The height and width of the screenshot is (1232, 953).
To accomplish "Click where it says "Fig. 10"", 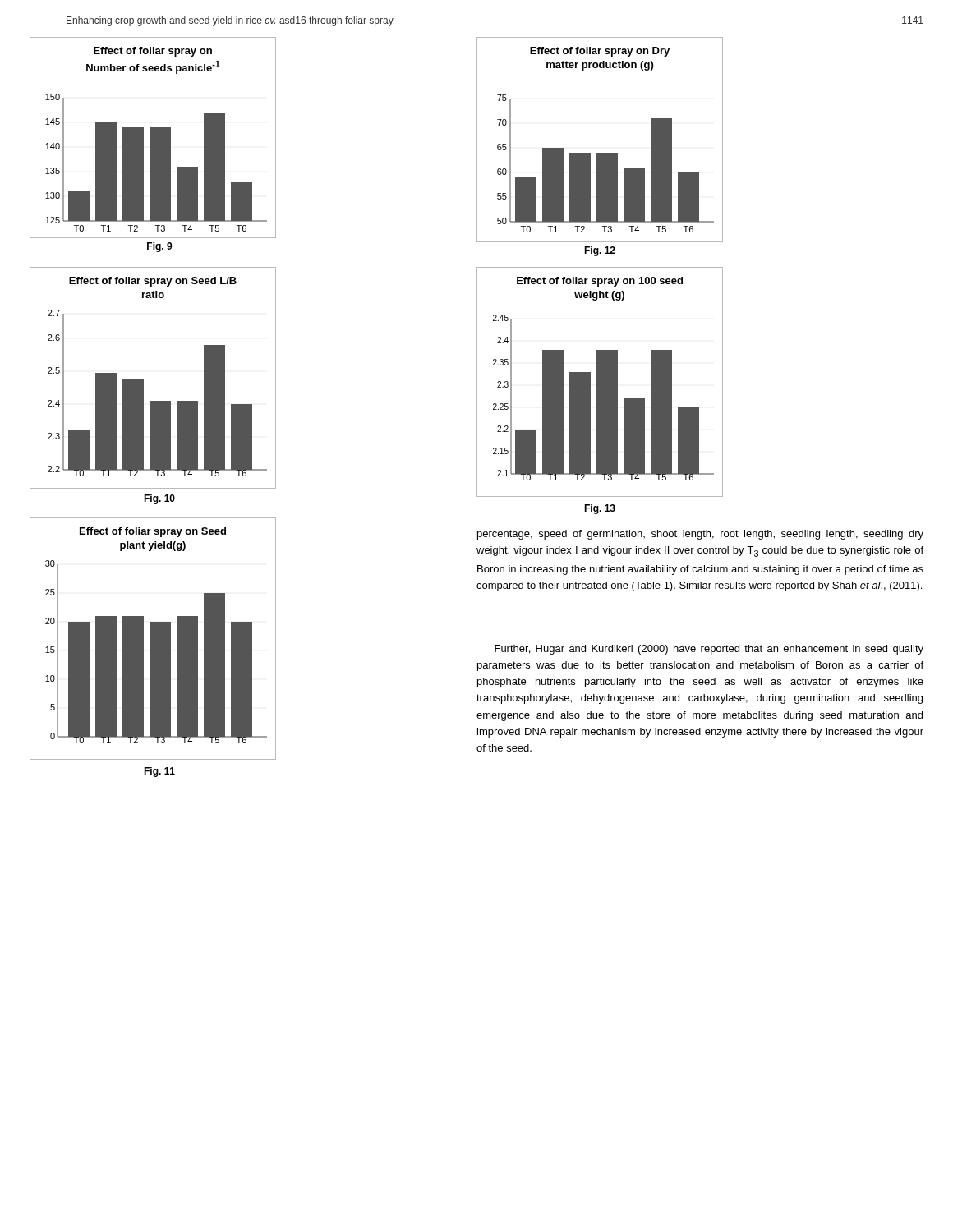I will tap(159, 499).
